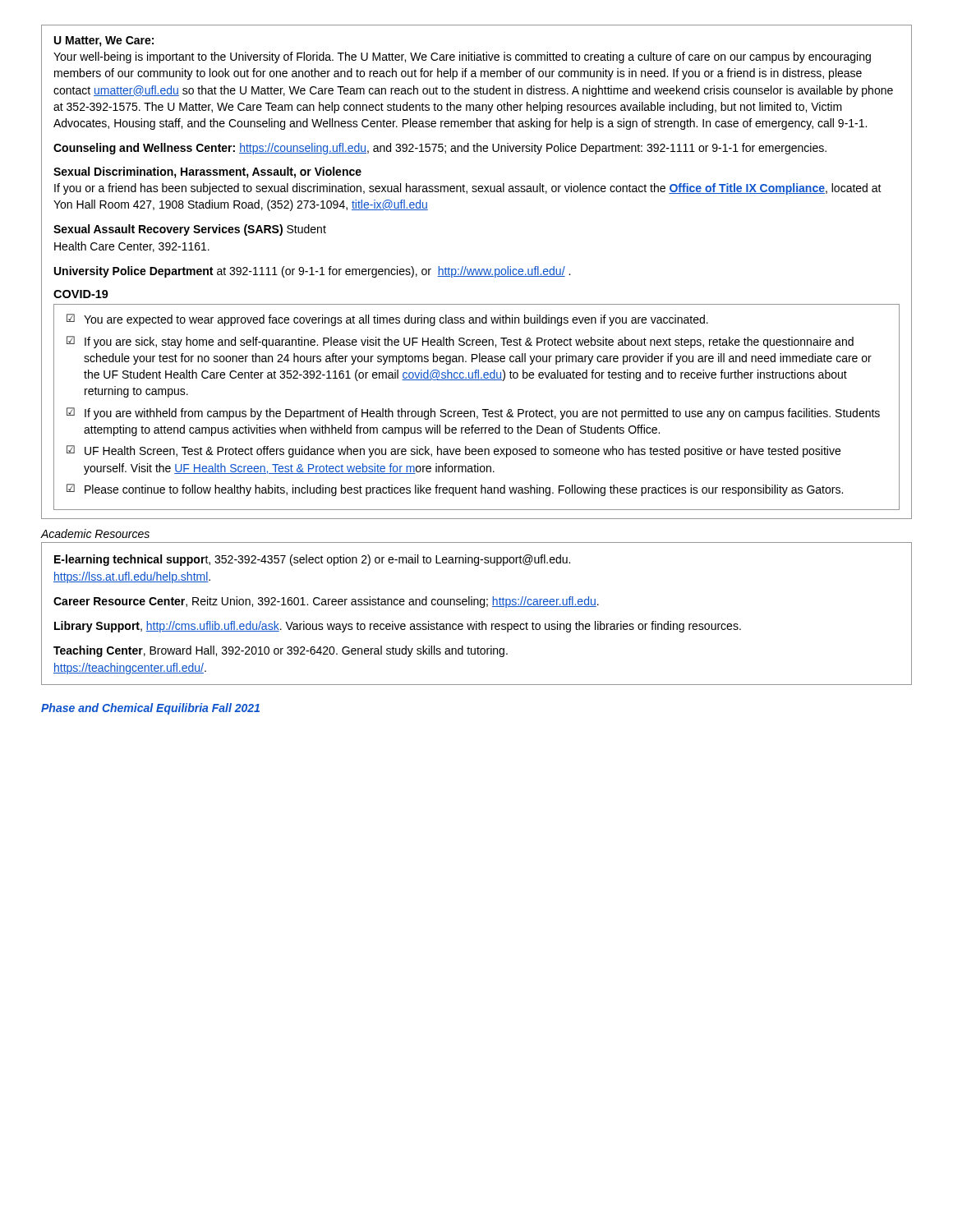This screenshot has width=953, height=1232.
Task: Click on the region starting "Library Support, http://cms.uflib.ufl.edu/ask. Various"
Action: [x=398, y=626]
